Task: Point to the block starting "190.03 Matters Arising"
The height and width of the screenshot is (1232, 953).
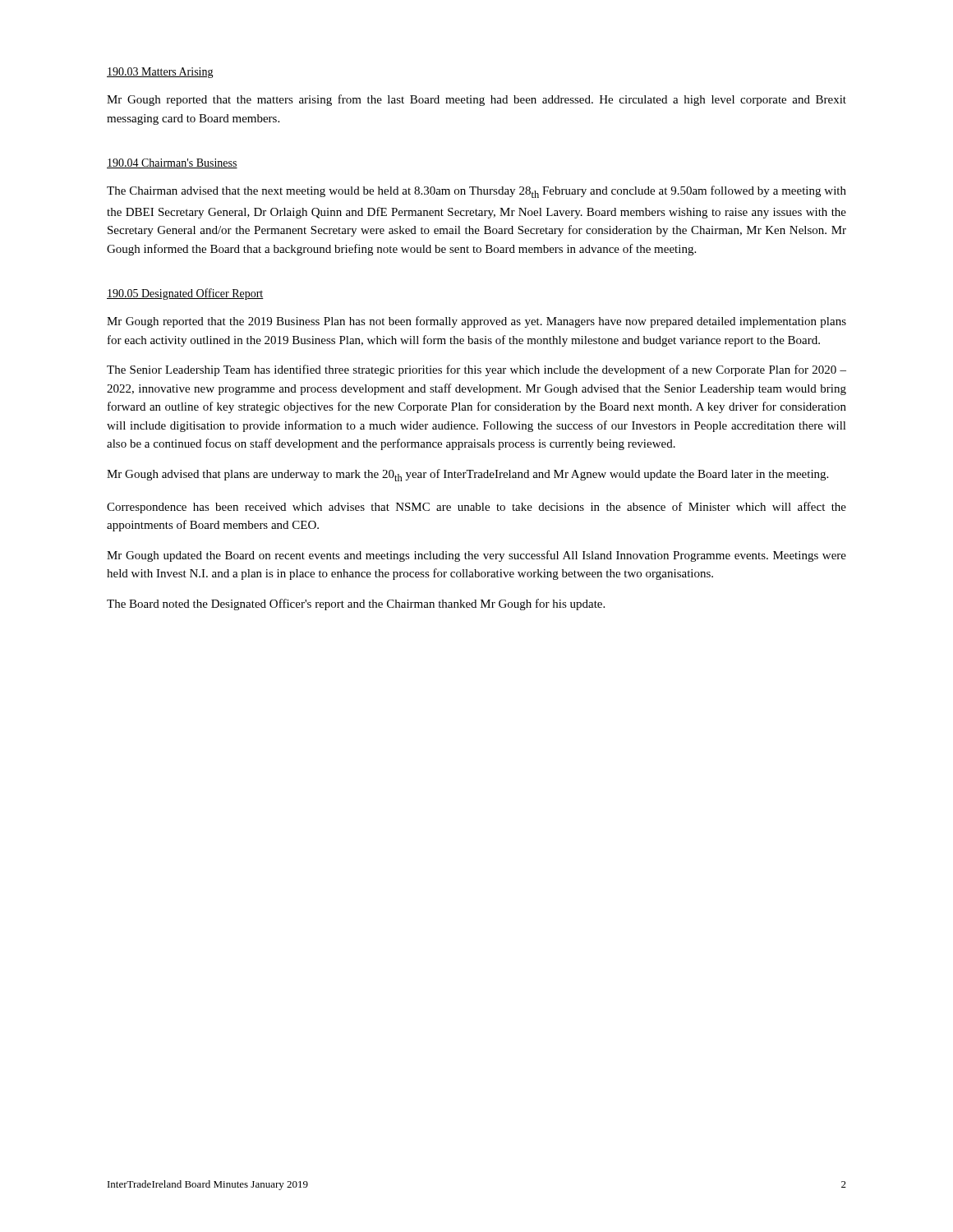Action: pos(160,72)
